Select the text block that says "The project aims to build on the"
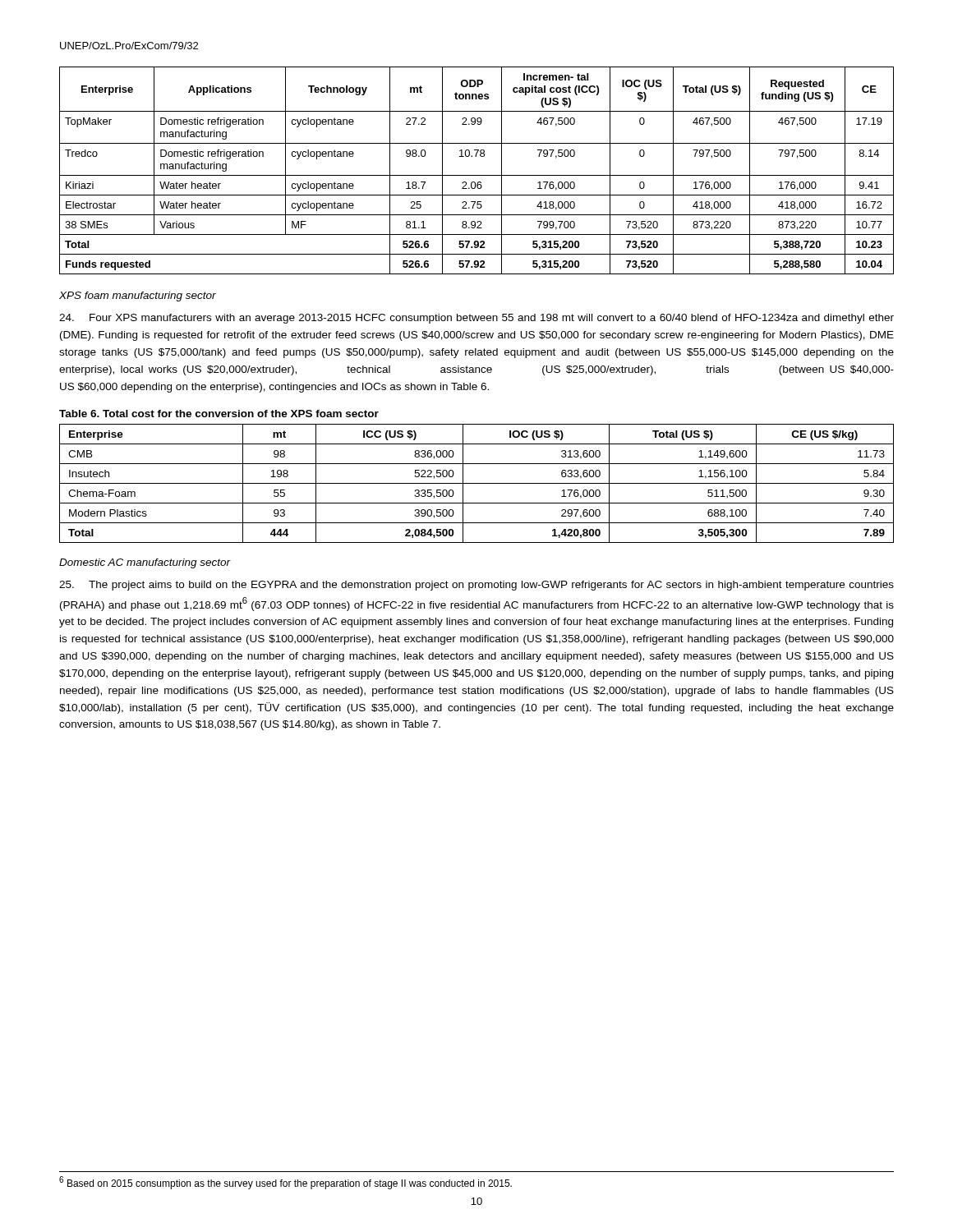The width and height of the screenshot is (953, 1232). [x=476, y=653]
